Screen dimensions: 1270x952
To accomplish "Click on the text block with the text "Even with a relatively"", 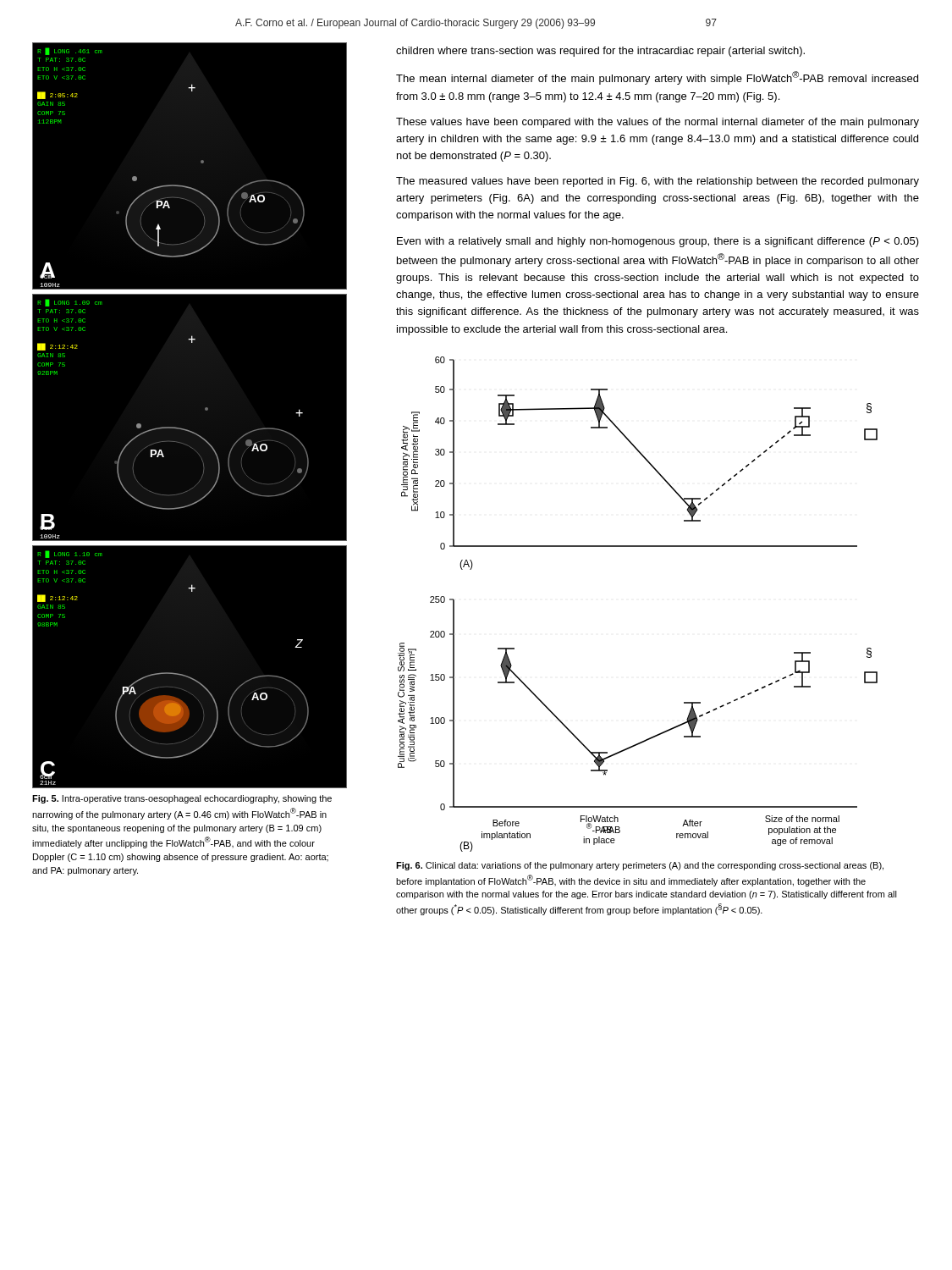I will (x=657, y=285).
